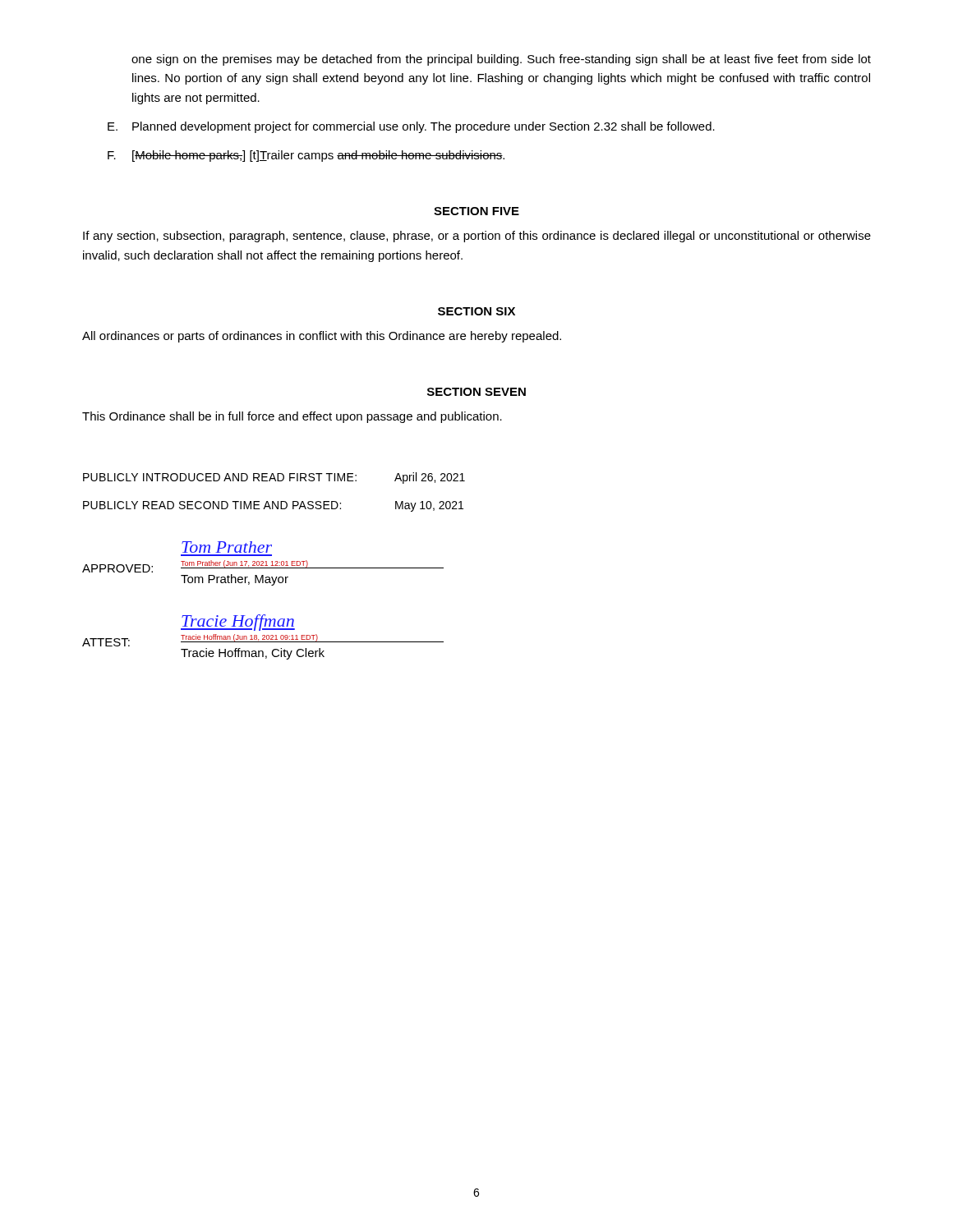Point to the block beginning "PUBLICLY INTRODUCED AND READ FIRST TIME: April 26,"
The width and height of the screenshot is (953, 1232).
click(274, 478)
